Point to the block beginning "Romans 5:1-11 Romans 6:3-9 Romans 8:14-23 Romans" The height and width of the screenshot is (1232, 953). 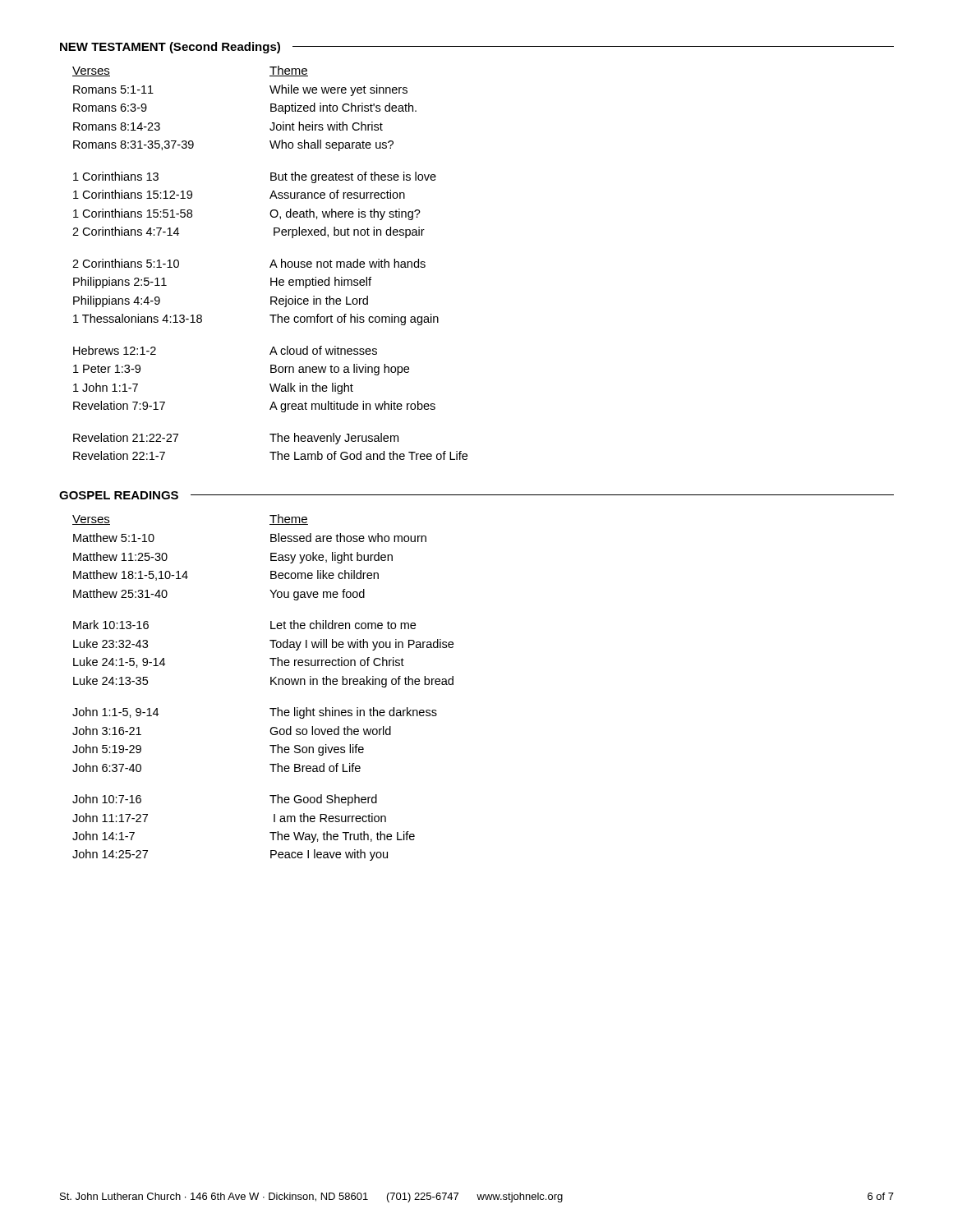point(133,117)
